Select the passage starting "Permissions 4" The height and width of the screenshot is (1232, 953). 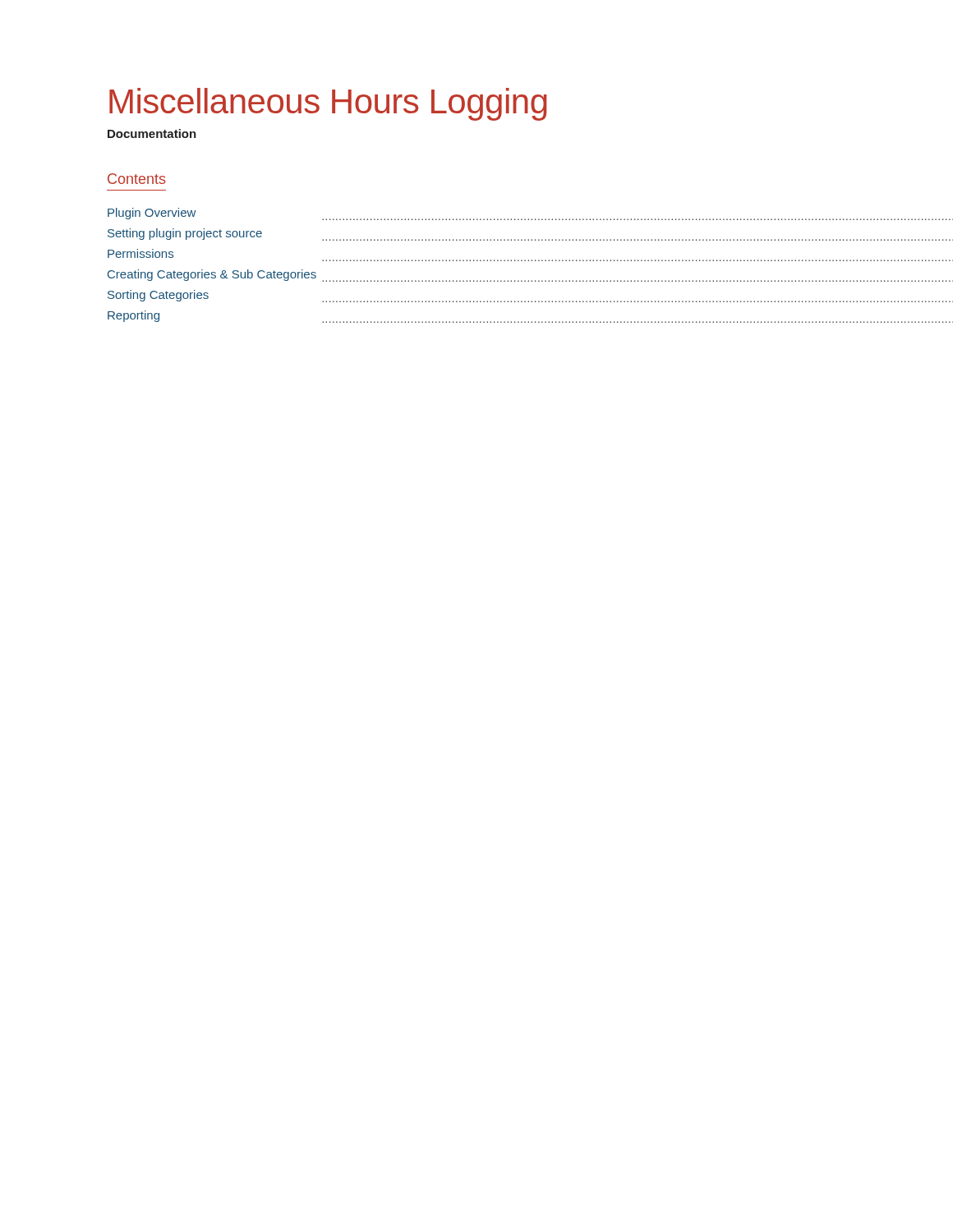click(x=530, y=254)
